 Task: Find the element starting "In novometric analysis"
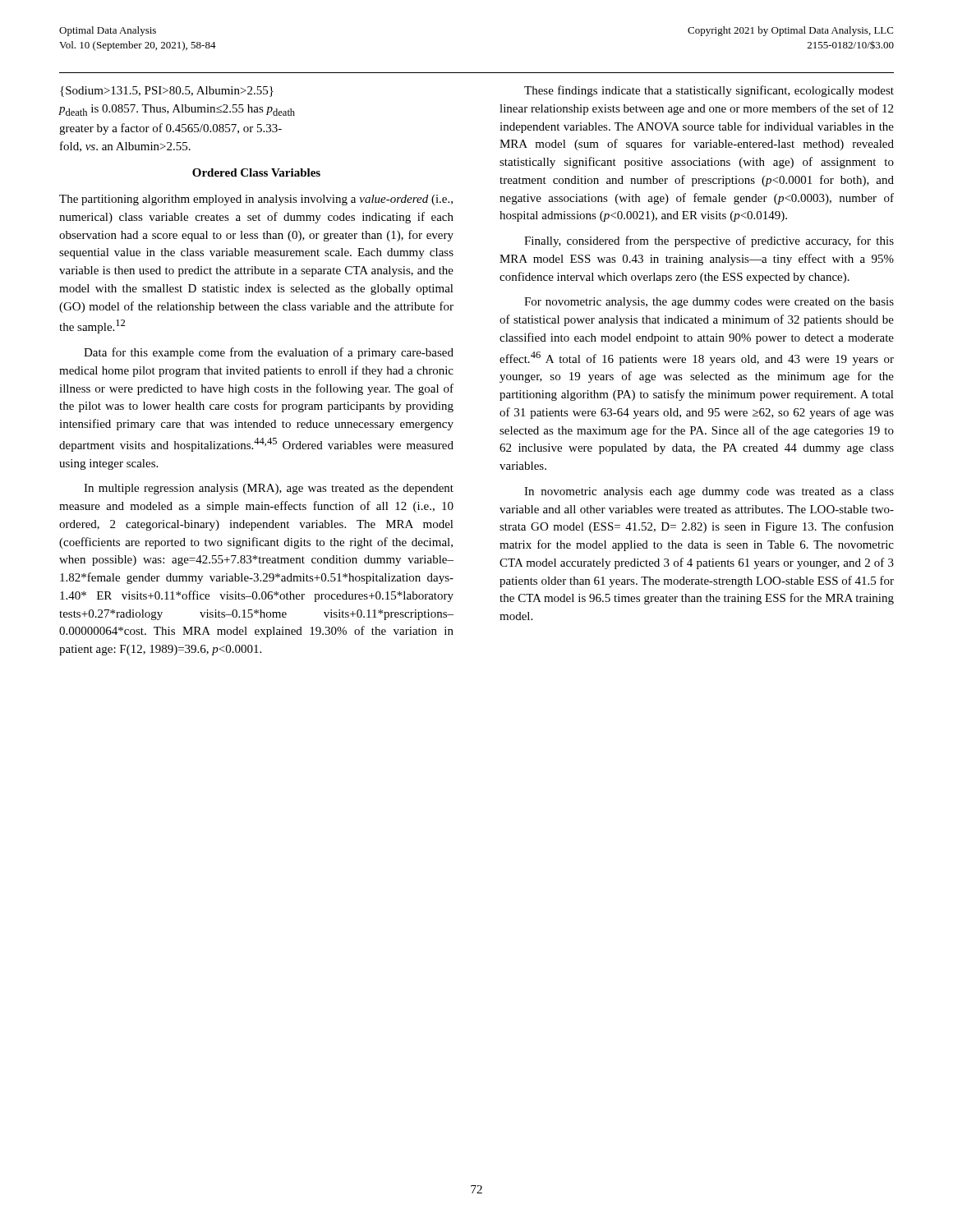point(697,554)
